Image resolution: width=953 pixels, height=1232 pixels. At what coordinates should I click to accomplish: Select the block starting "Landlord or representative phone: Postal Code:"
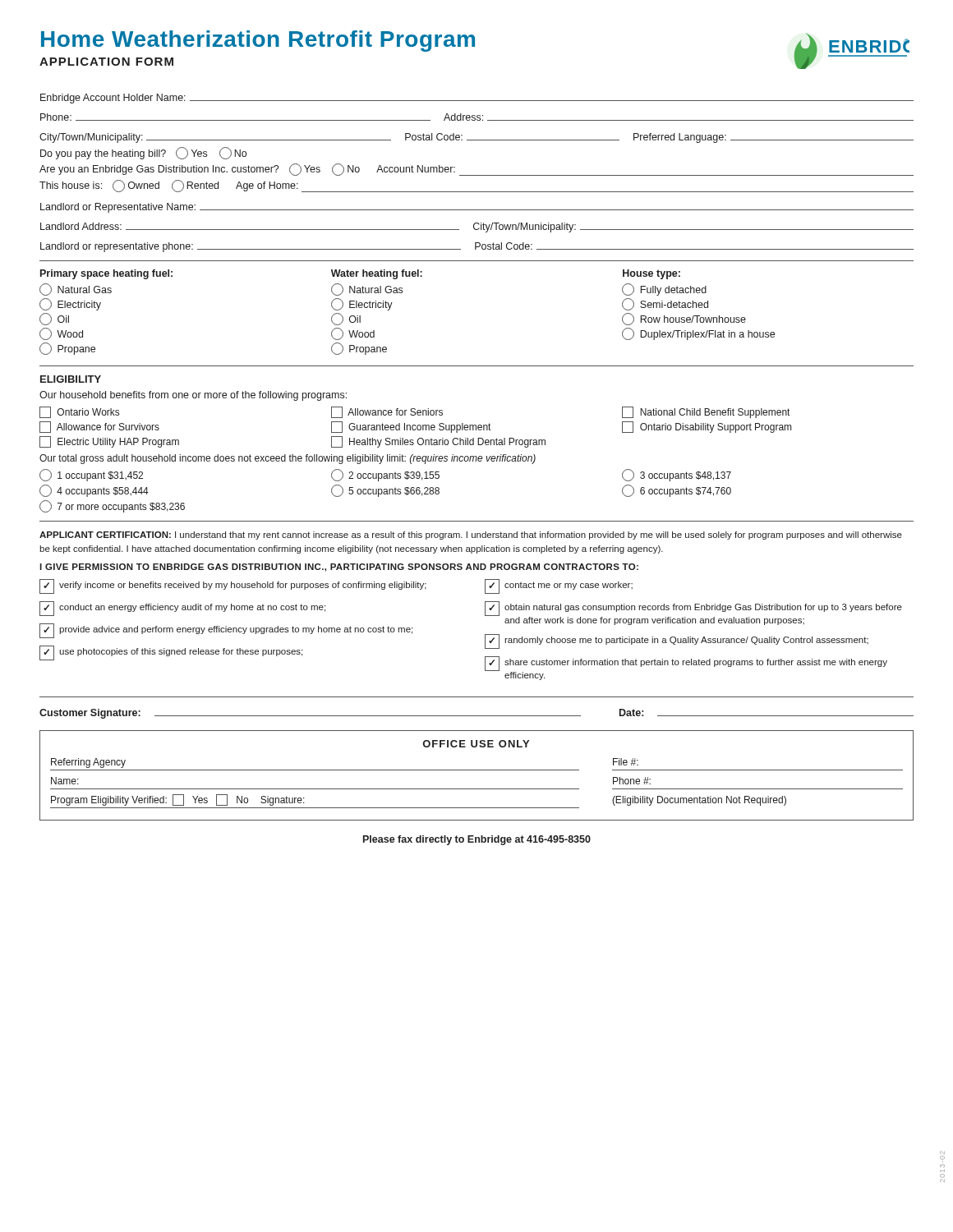476,244
